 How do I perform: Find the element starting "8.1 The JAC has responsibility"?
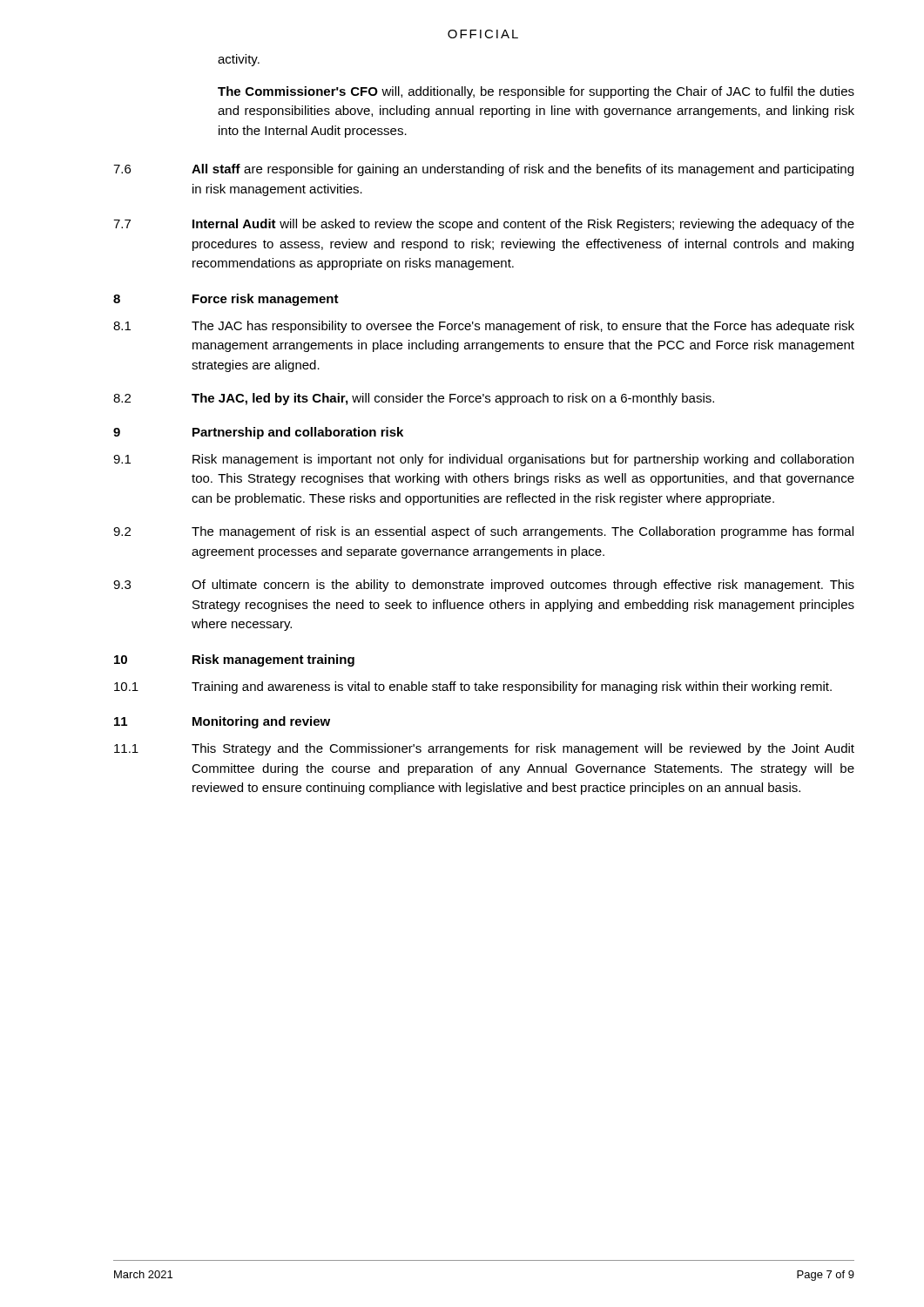click(484, 345)
